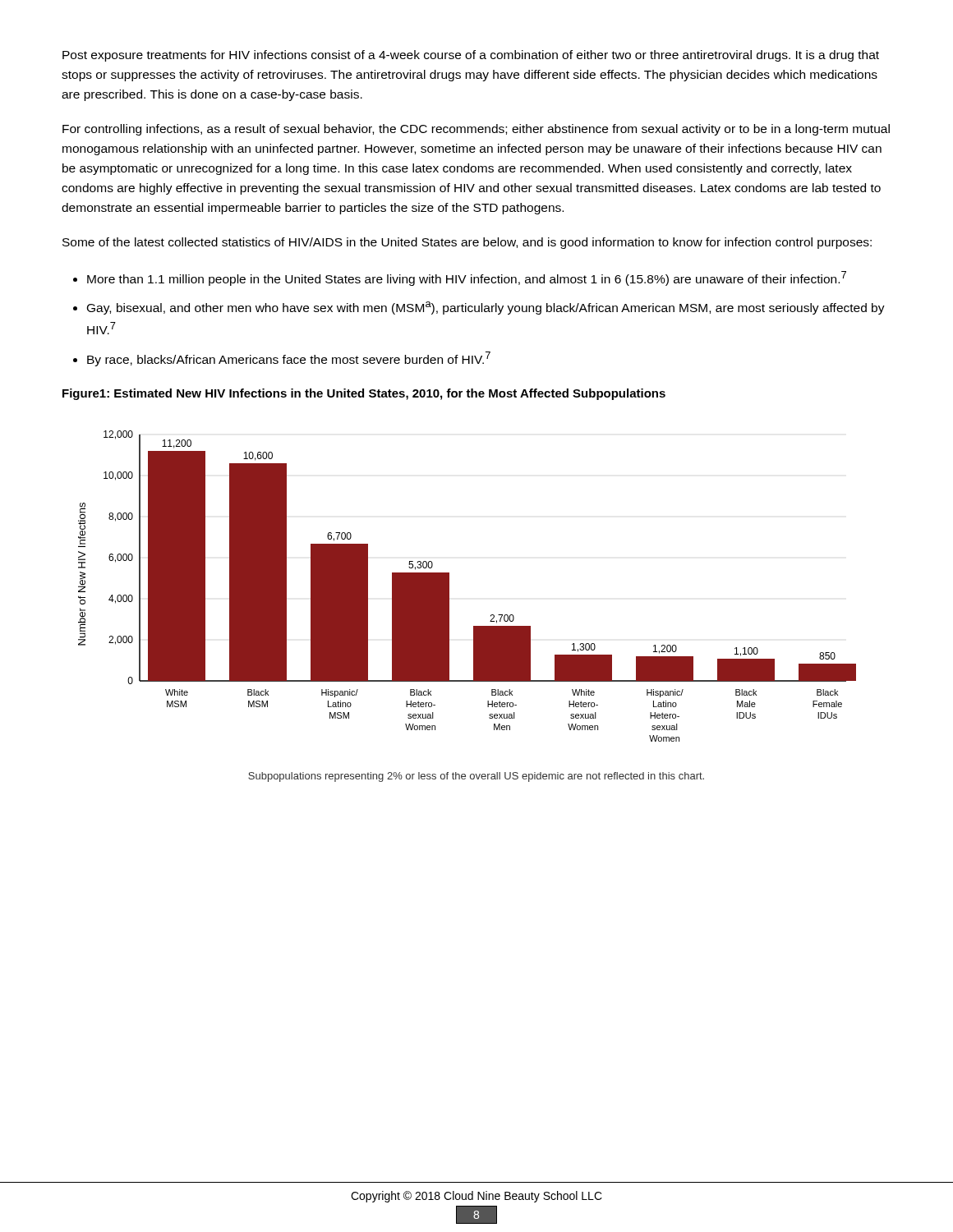Screen dimensions: 1232x953
Task: Find the text block starting "For controlling infections, as a"
Action: (476, 168)
